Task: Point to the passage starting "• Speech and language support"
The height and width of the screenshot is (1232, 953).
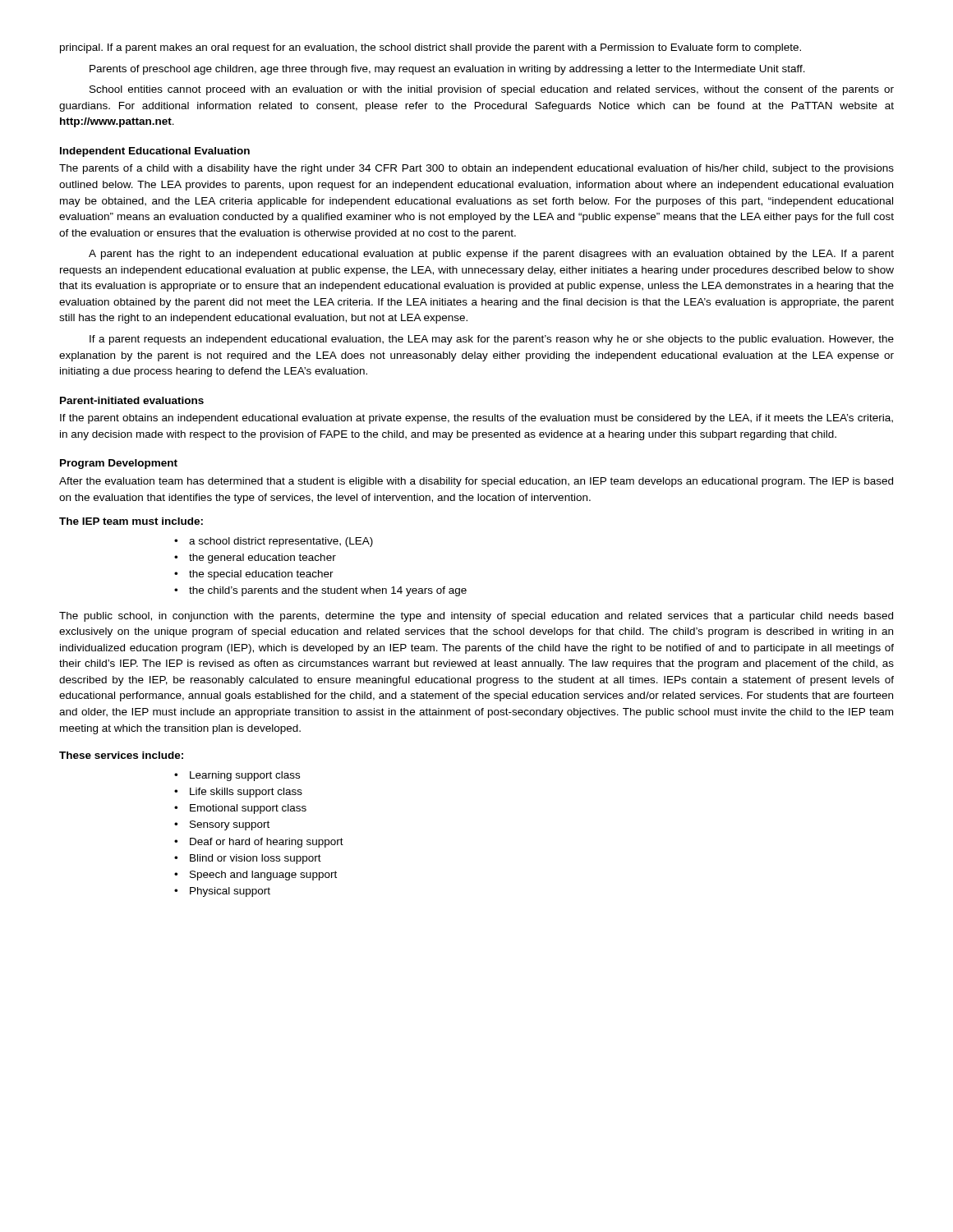Action: (x=256, y=875)
